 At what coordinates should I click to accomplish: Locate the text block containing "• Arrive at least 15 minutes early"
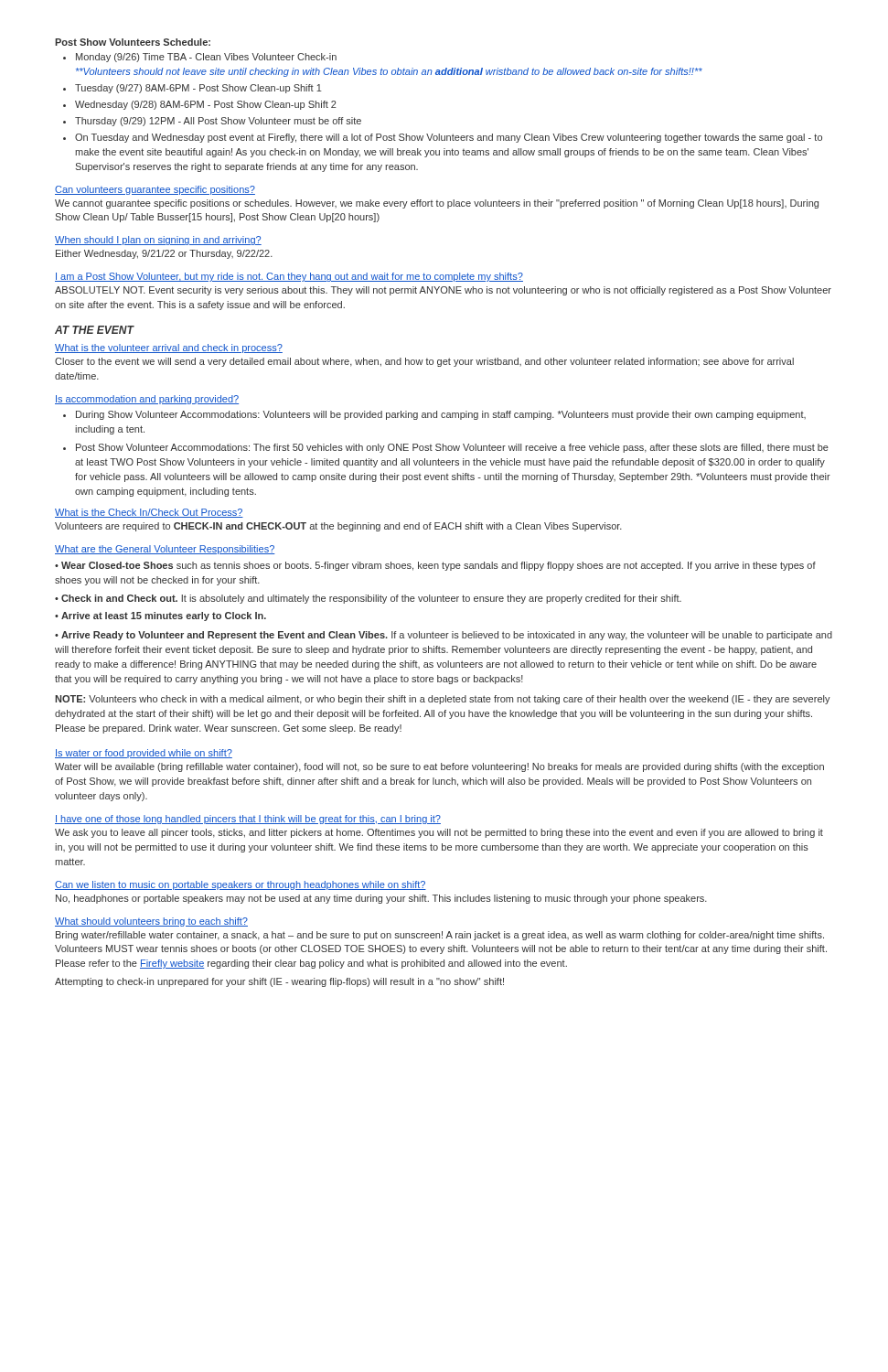(161, 616)
